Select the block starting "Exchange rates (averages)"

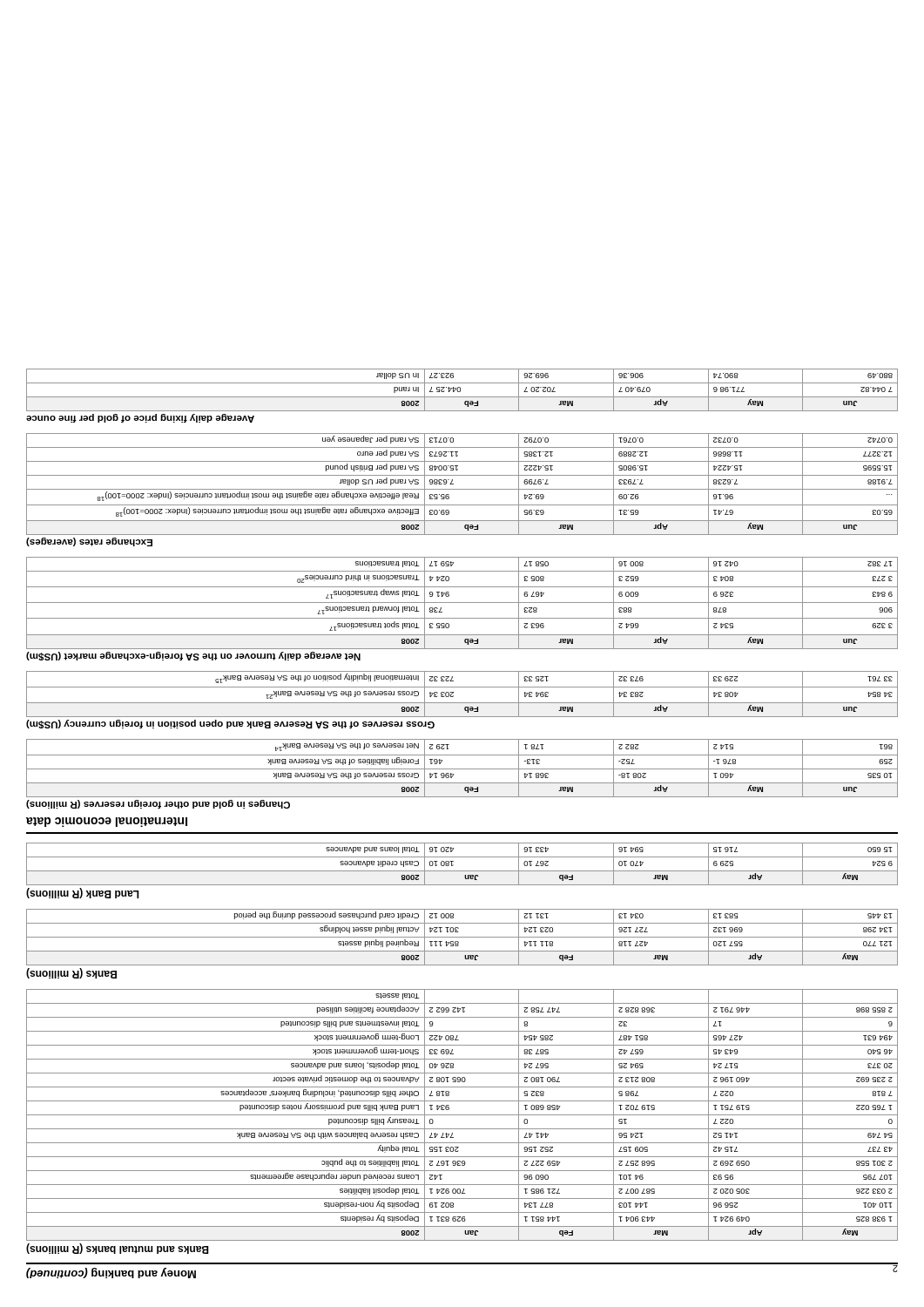click(x=90, y=543)
